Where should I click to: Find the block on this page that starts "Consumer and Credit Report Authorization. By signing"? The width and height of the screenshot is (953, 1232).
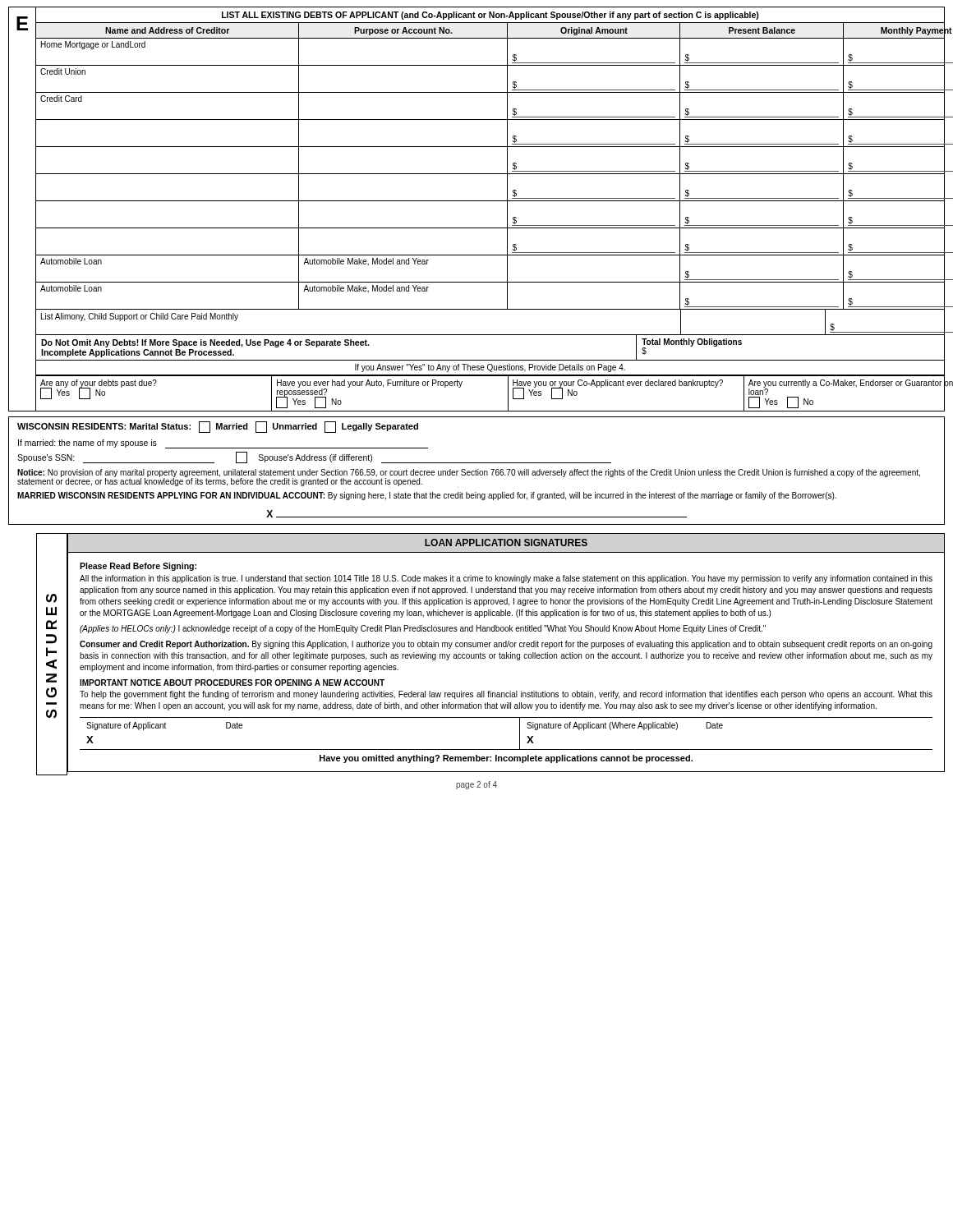[x=506, y=656]
